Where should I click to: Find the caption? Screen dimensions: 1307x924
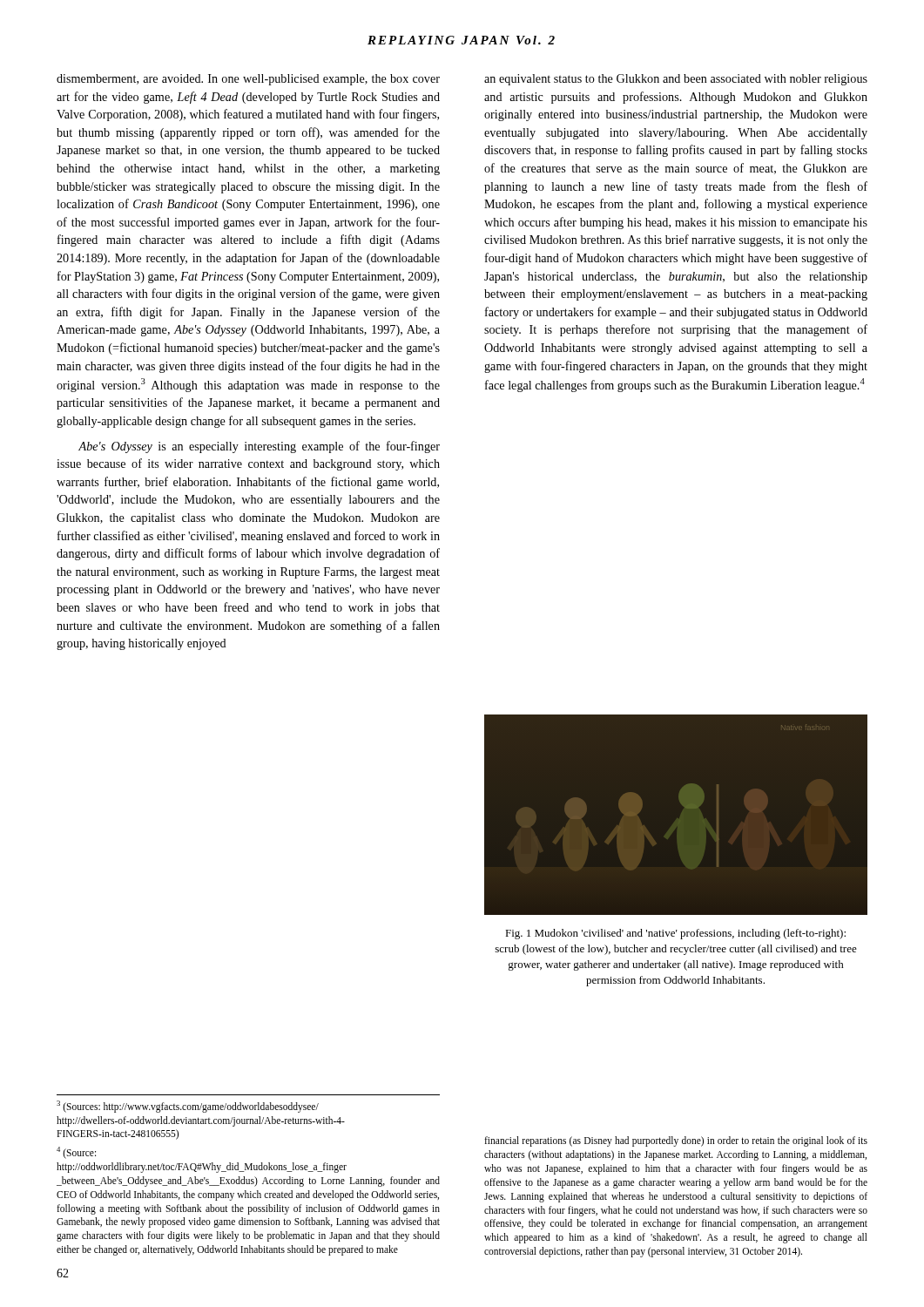(x=676, y=956)
